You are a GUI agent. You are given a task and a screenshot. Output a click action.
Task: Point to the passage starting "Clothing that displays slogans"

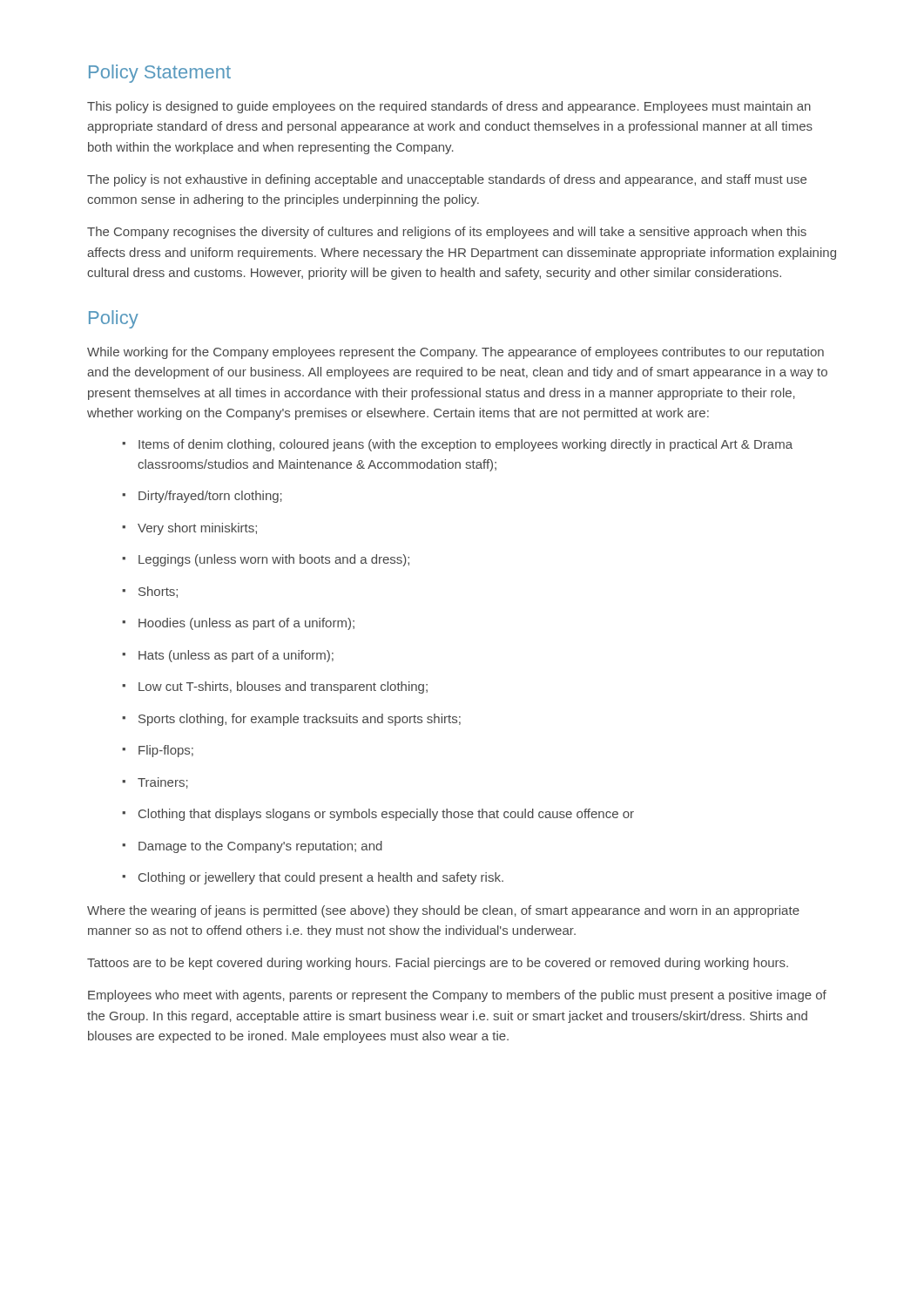(462, 814)
